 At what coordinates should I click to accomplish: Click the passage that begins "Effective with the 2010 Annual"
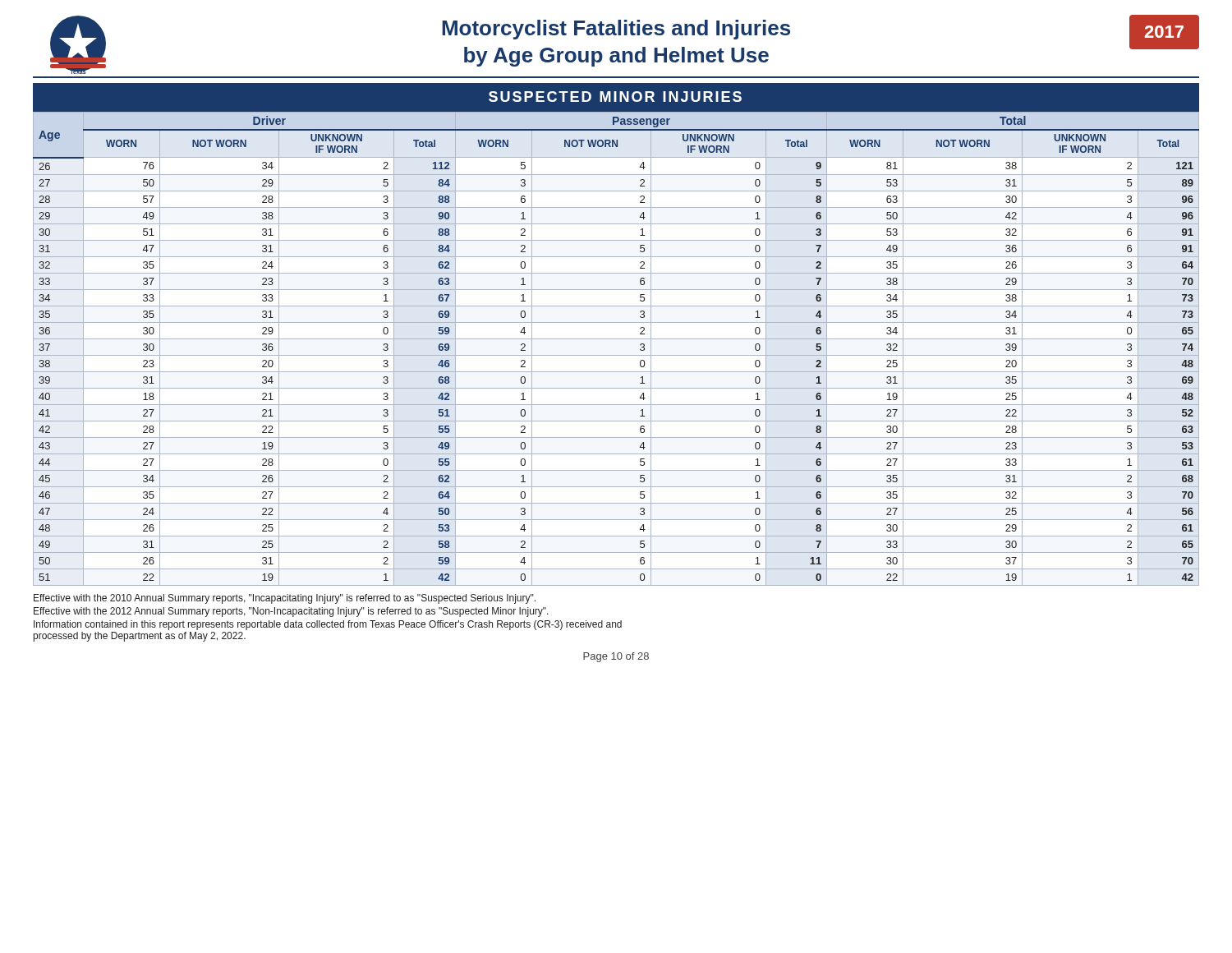(x=285, y=598)
